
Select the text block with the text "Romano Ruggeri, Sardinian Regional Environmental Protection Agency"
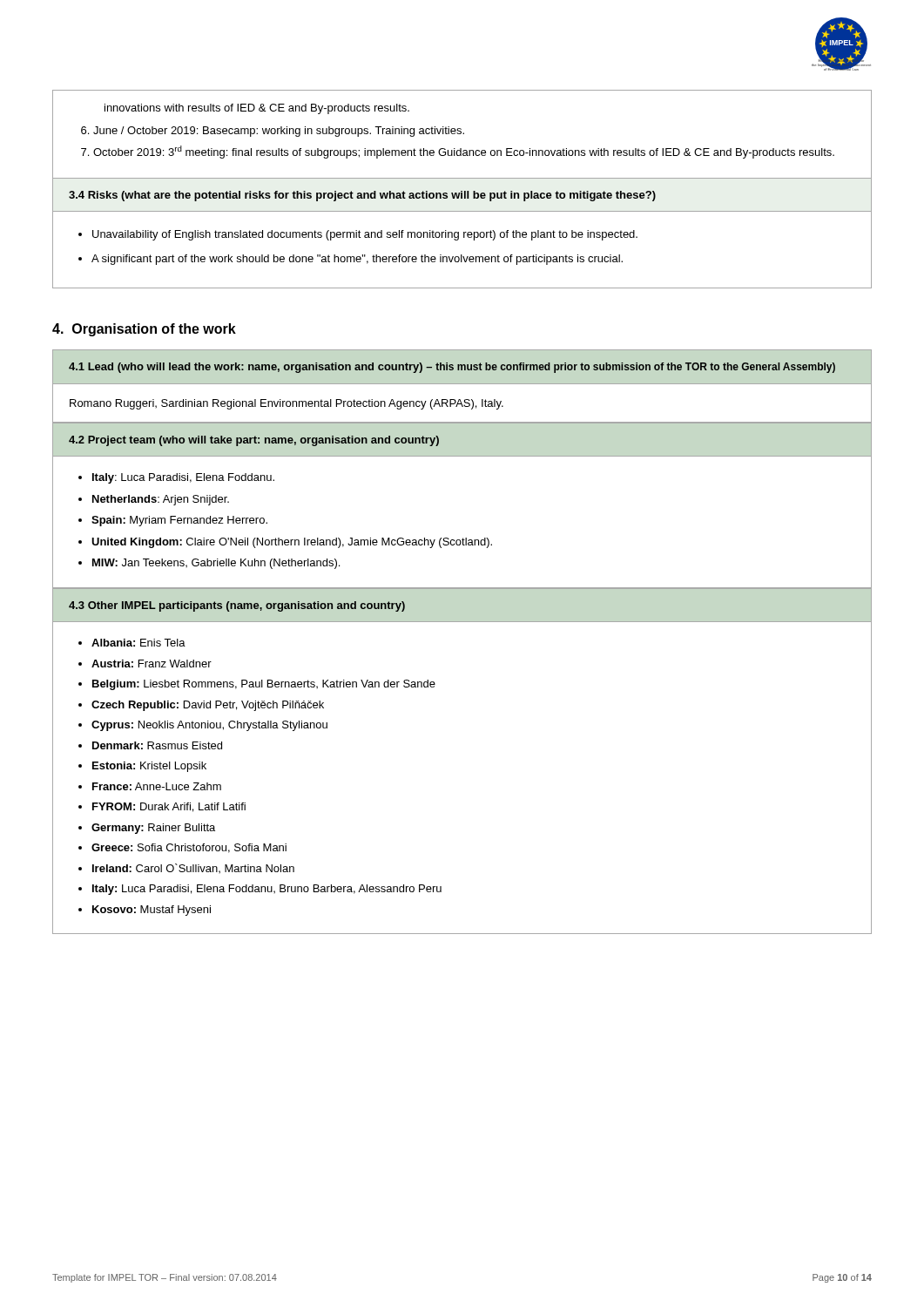286,403
